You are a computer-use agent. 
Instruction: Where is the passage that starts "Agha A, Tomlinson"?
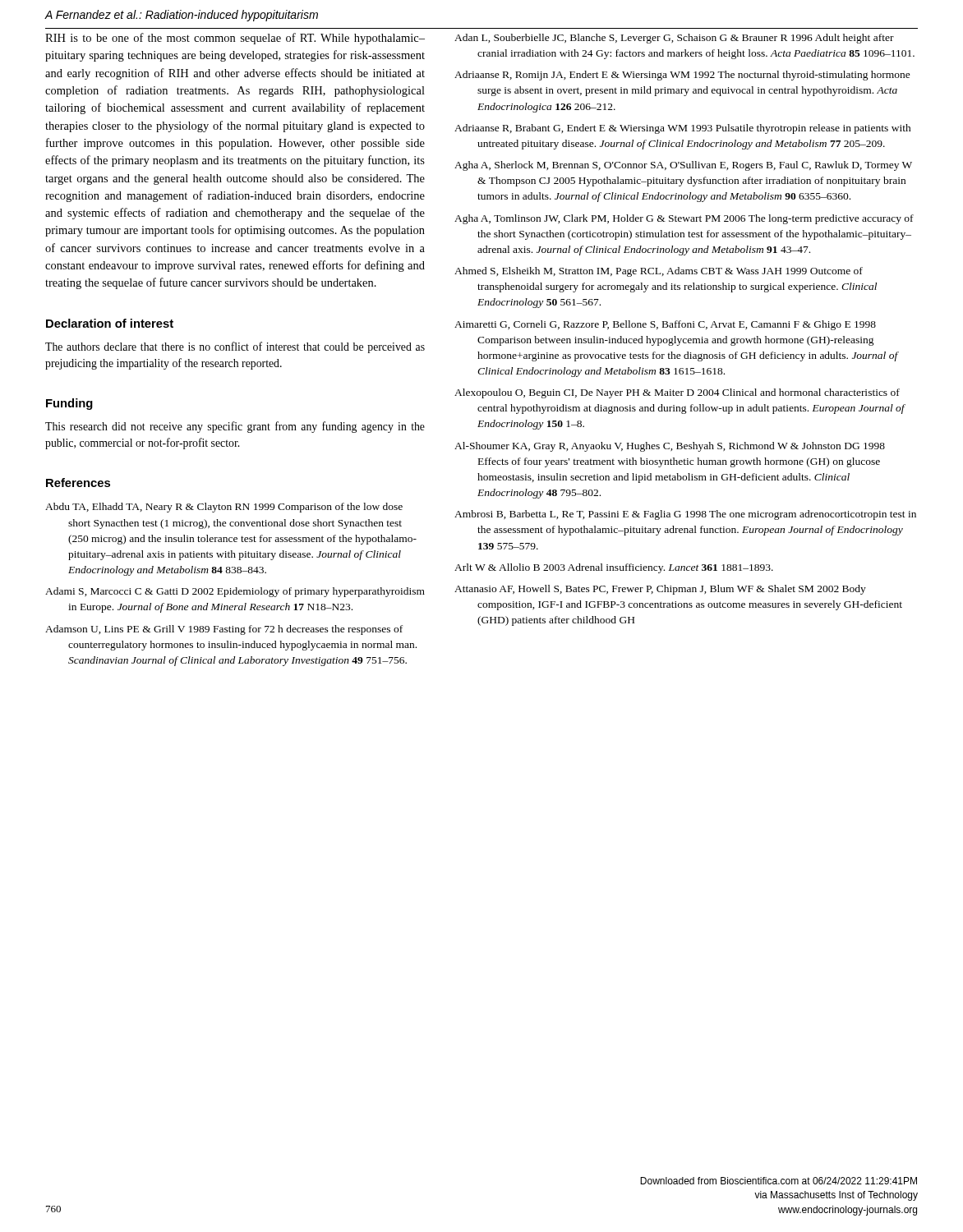[684, 233]
